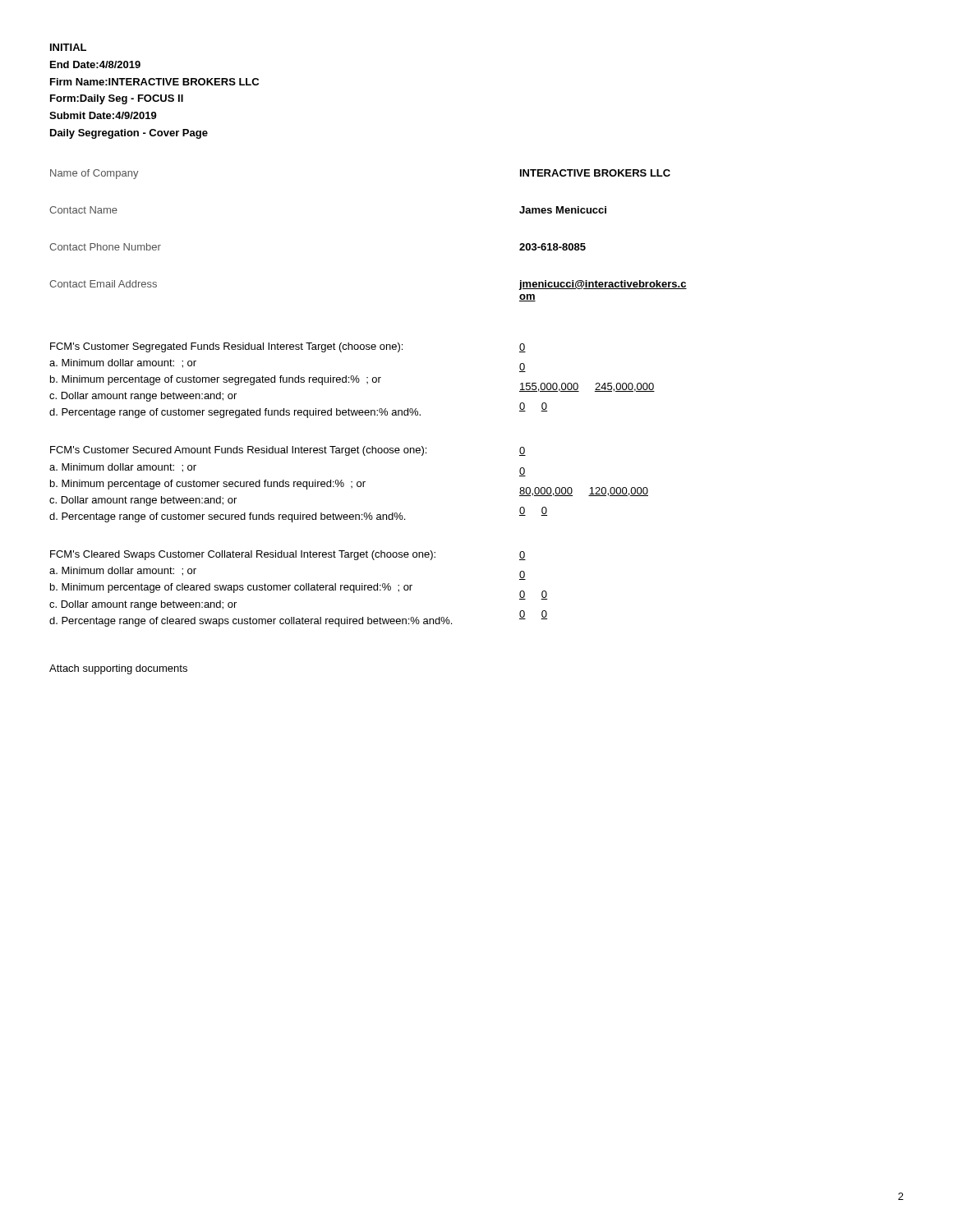Locate the text "James Menicucci"

tap(563, 210)
